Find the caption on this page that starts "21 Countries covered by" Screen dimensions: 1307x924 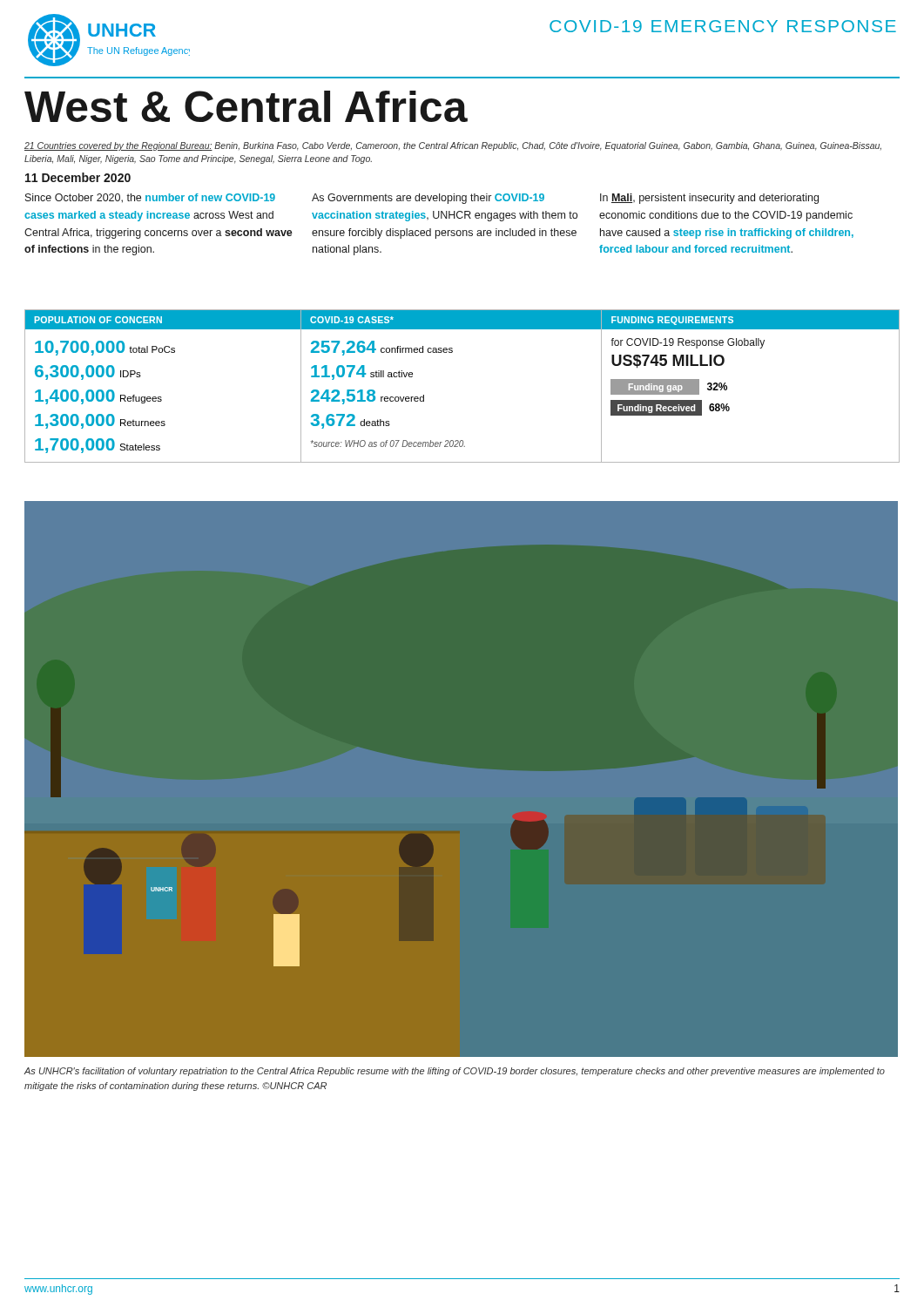pyautogui.click(x=453, y=152)
